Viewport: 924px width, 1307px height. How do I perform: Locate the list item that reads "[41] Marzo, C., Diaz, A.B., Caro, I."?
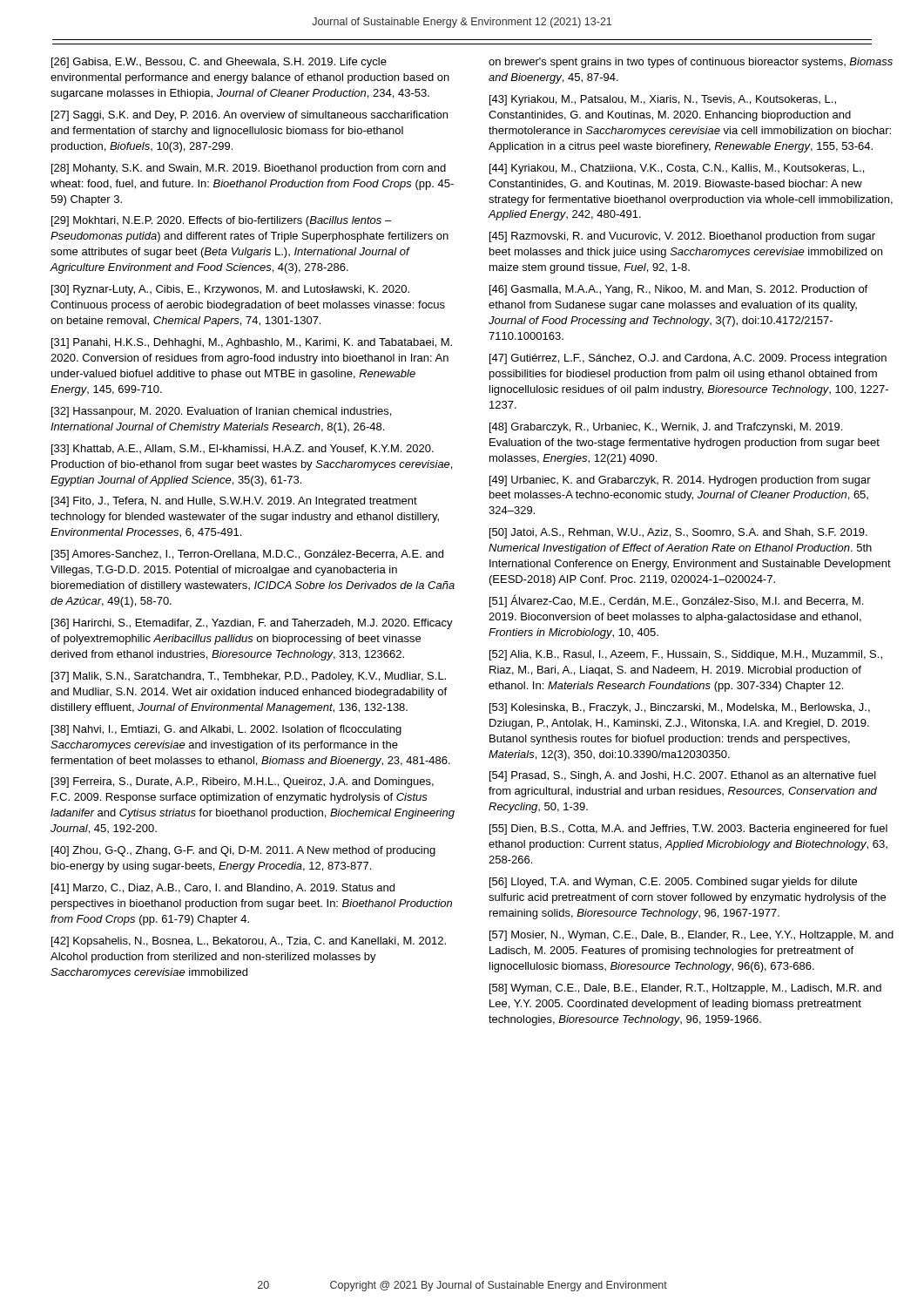pyautogui.click(x=252, y=903)
